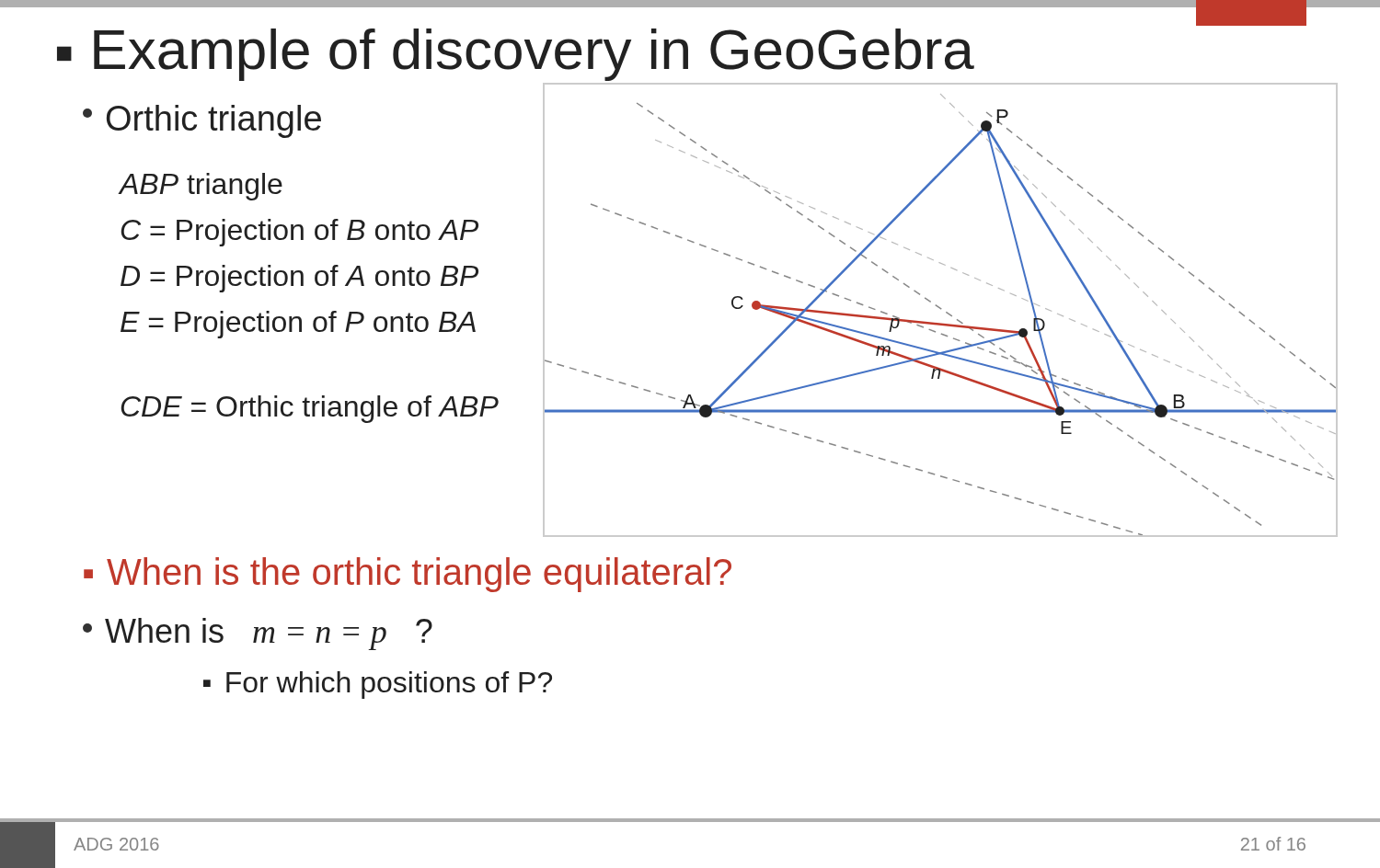
Task: Select the text block that reads "C = Projection of"
Action: pos(299,230)
